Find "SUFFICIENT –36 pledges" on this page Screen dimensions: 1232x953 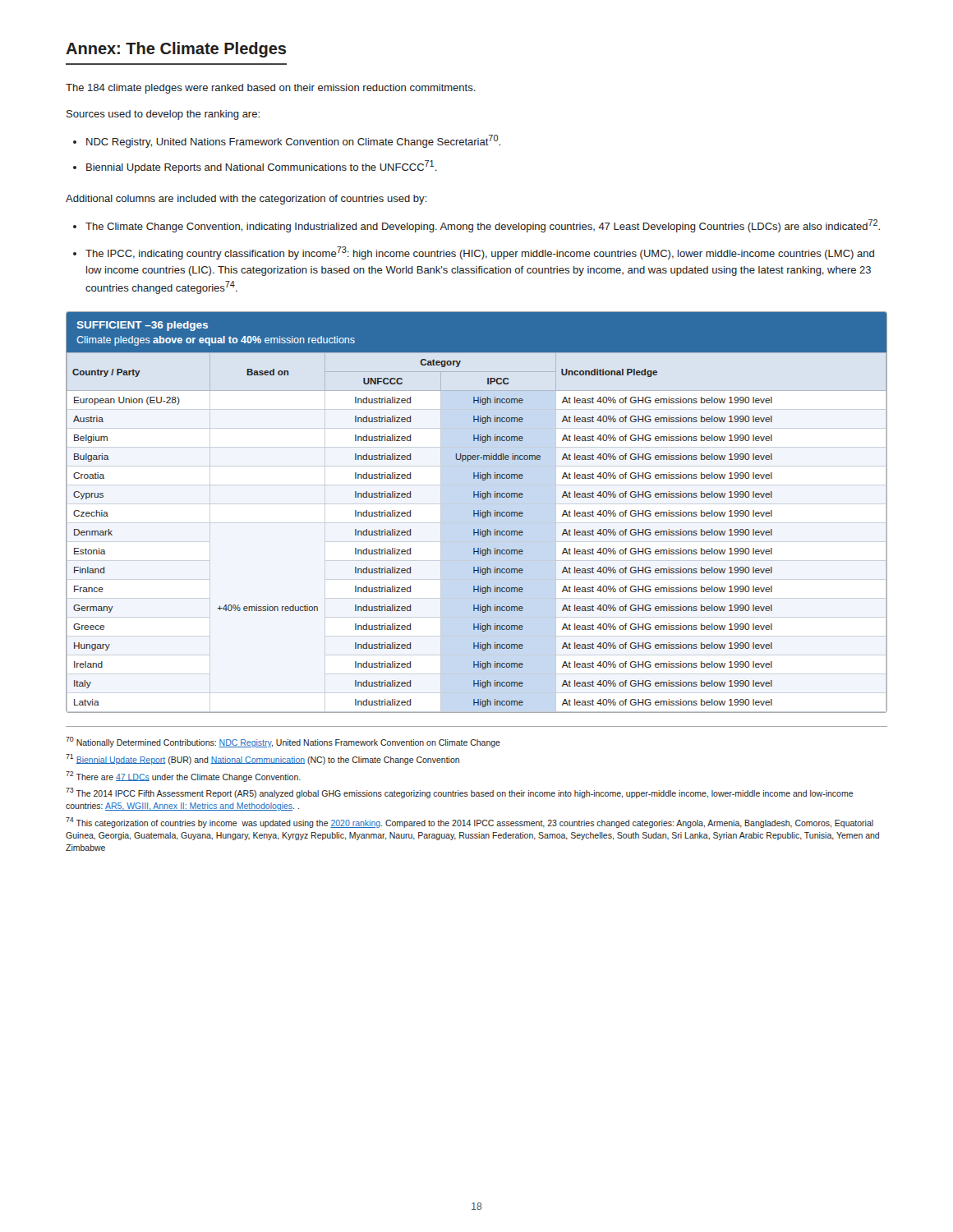tap(142, 325)
